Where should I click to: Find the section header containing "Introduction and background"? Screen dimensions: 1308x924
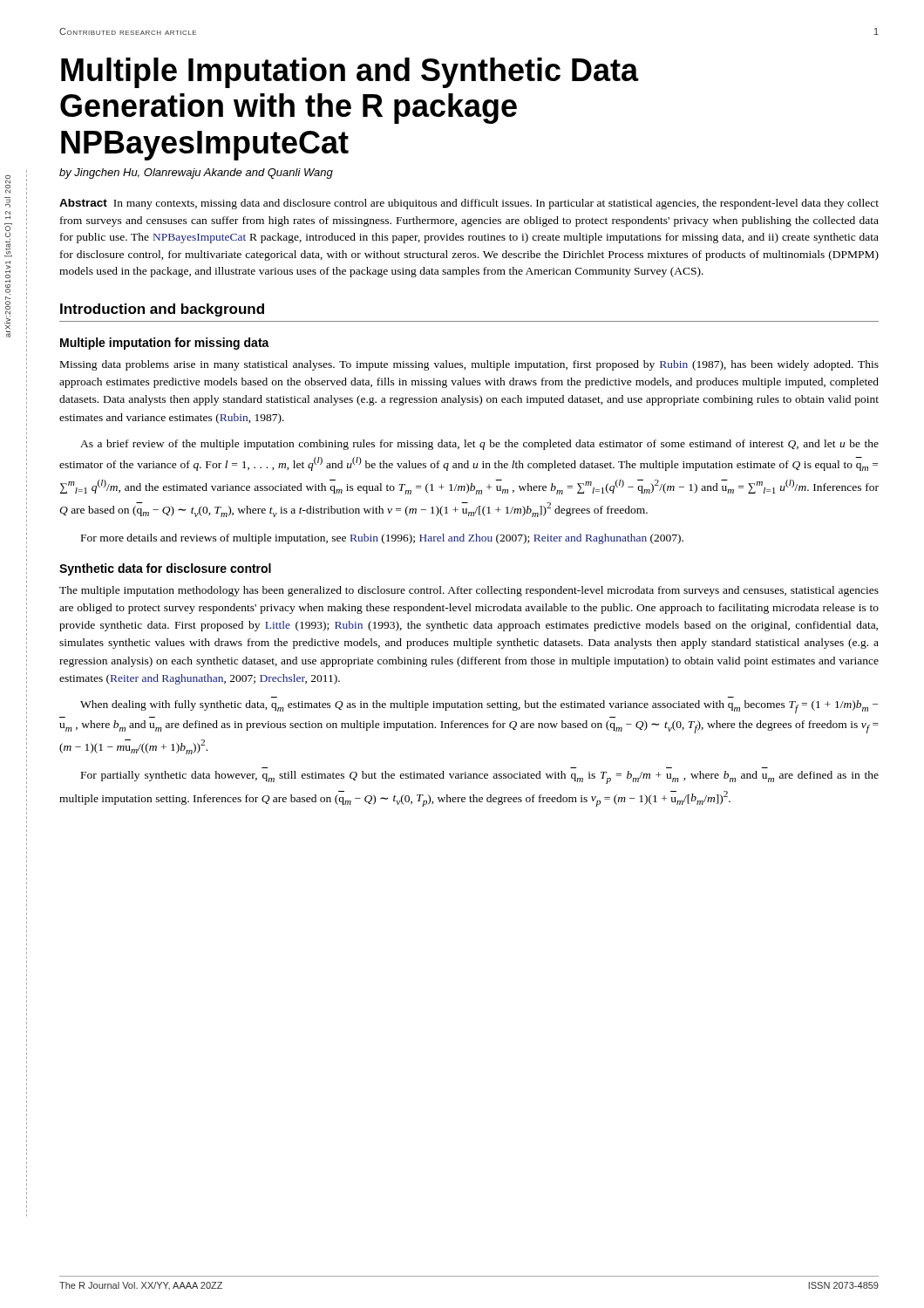point(162,309)
